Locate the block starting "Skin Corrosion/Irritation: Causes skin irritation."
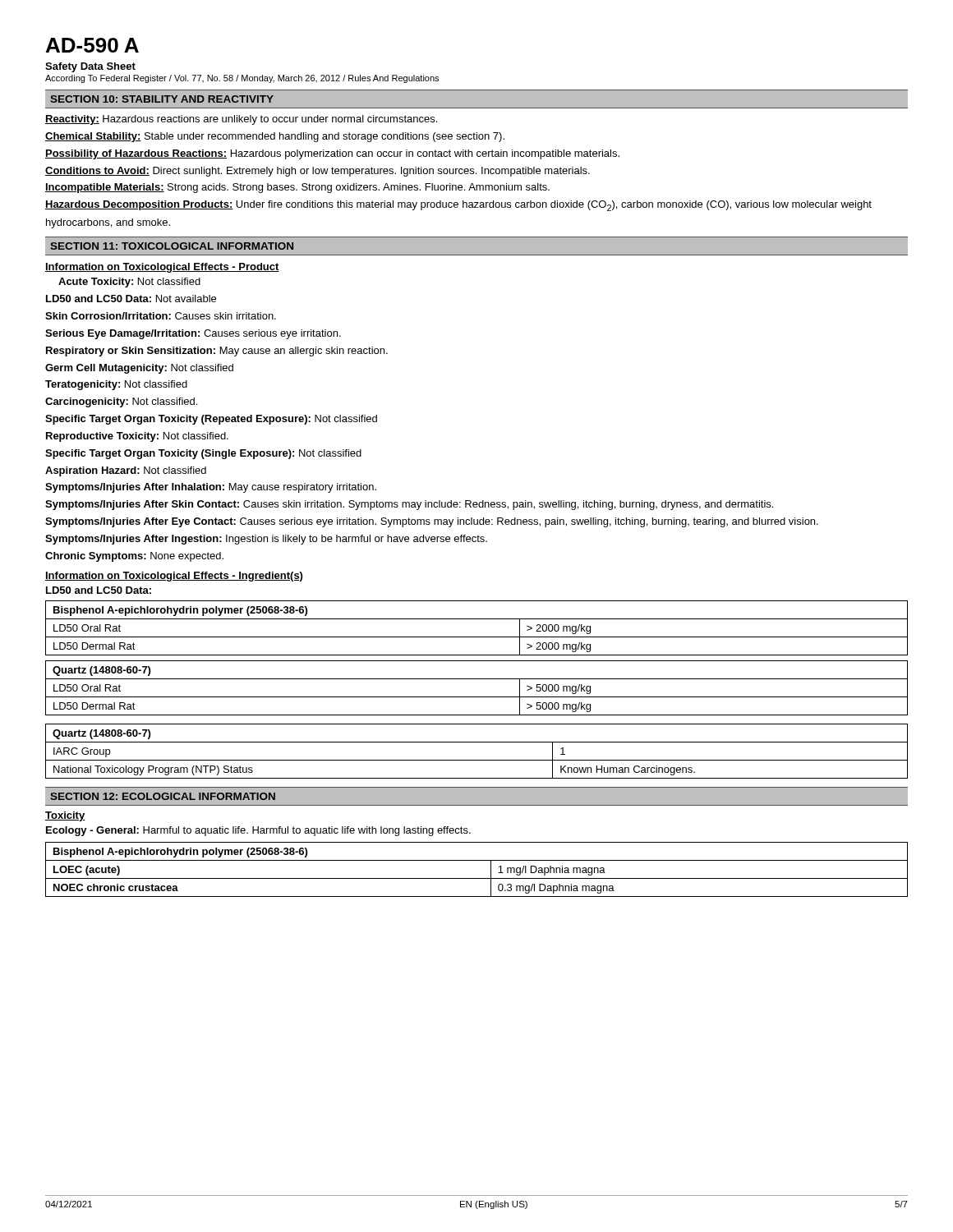Viewport: 953px width, 1232px height. (x=161, y=316)
